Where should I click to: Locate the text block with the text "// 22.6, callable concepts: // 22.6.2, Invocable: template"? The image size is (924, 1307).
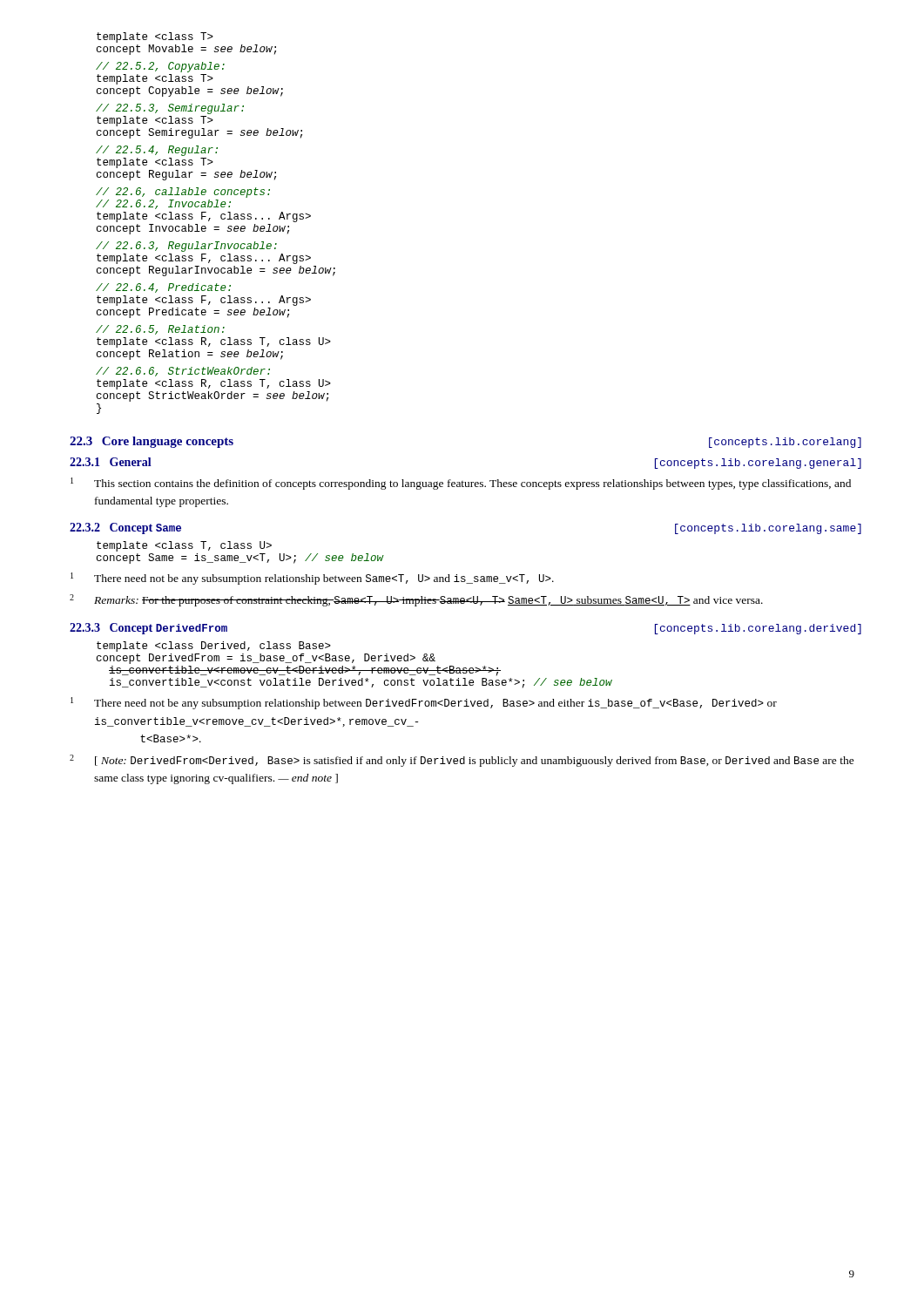coord(183,193)
